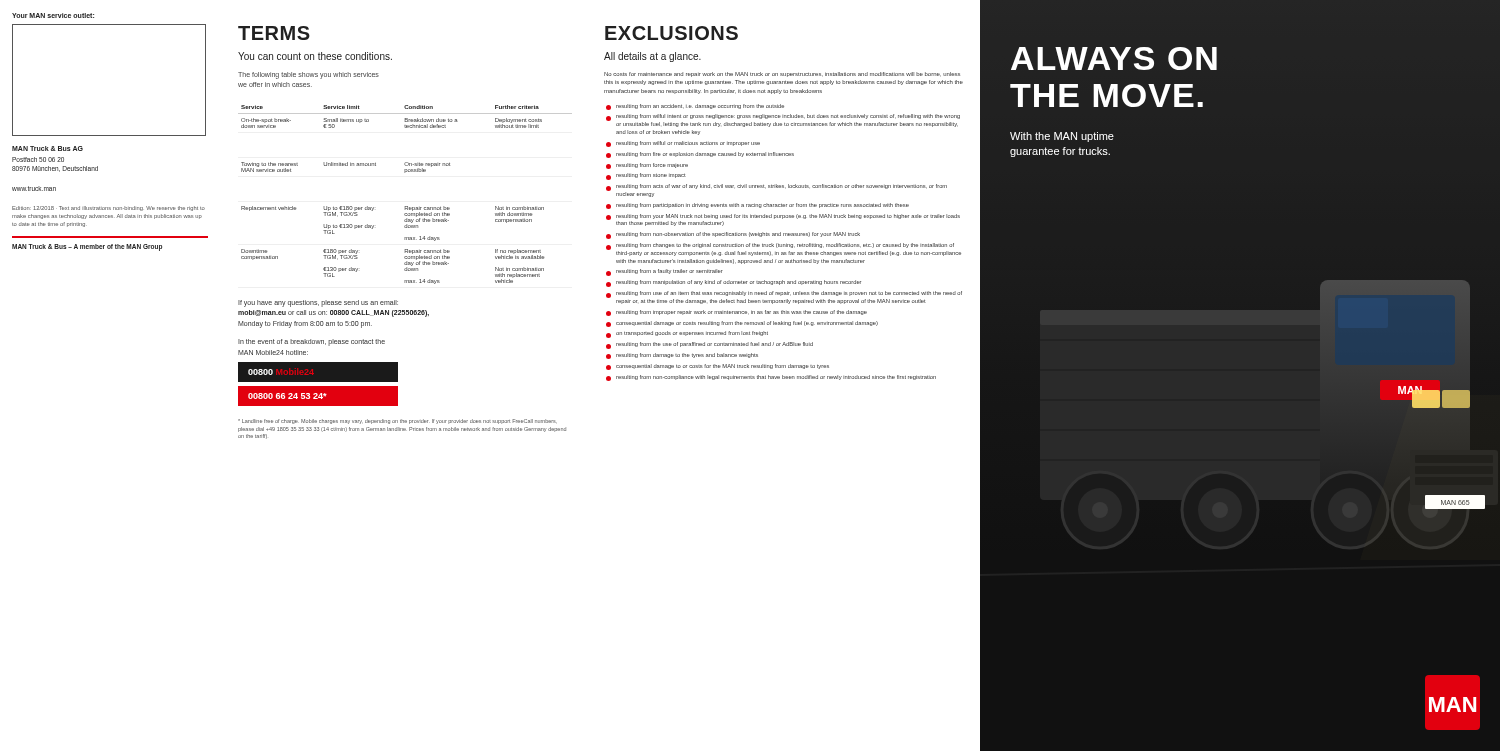Find the footnote with the text "Edition: 12/2018 · Text"

(108, 216)
